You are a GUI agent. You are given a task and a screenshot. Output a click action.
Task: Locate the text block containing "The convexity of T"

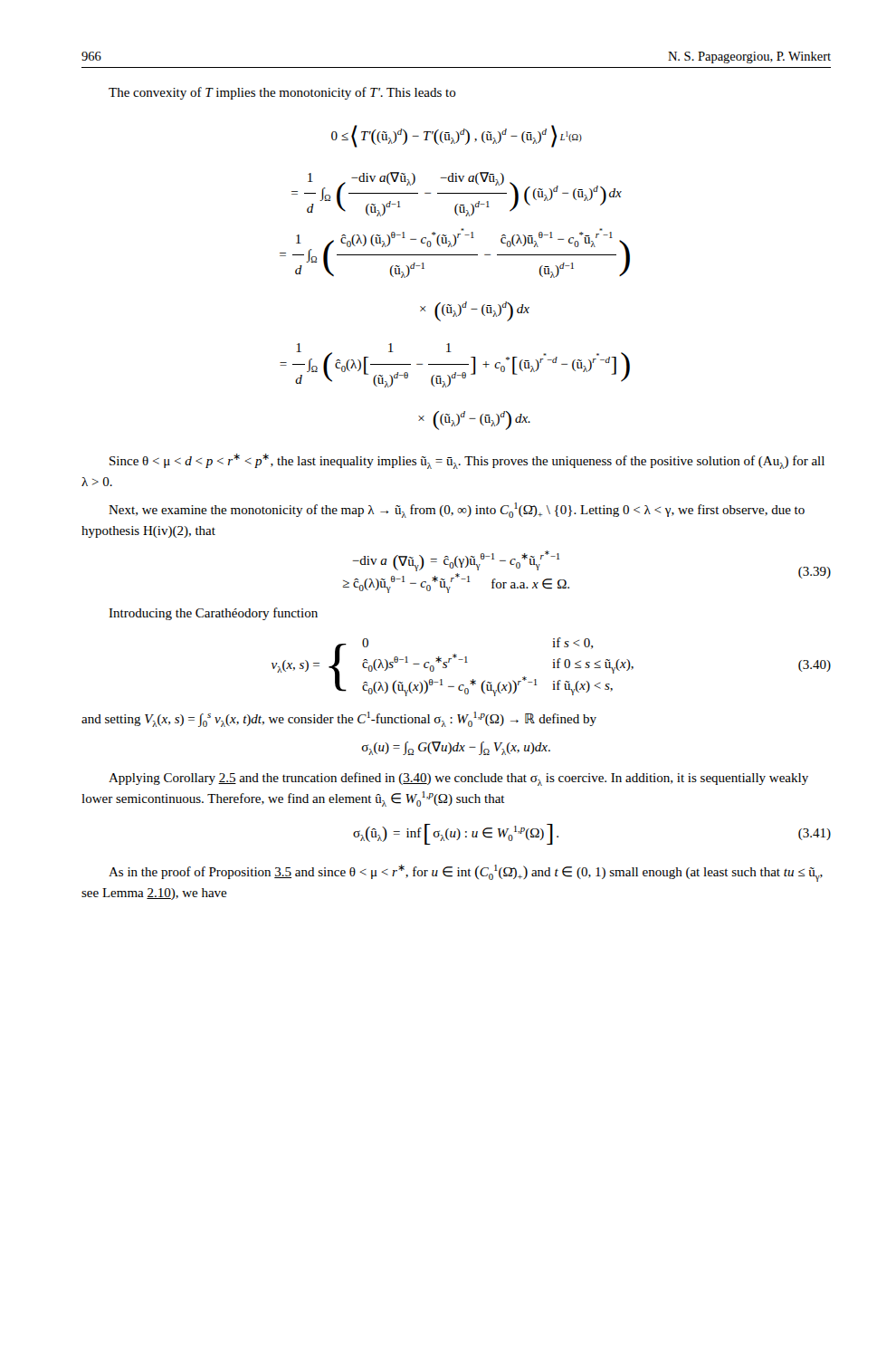click(x=282, y=92)
